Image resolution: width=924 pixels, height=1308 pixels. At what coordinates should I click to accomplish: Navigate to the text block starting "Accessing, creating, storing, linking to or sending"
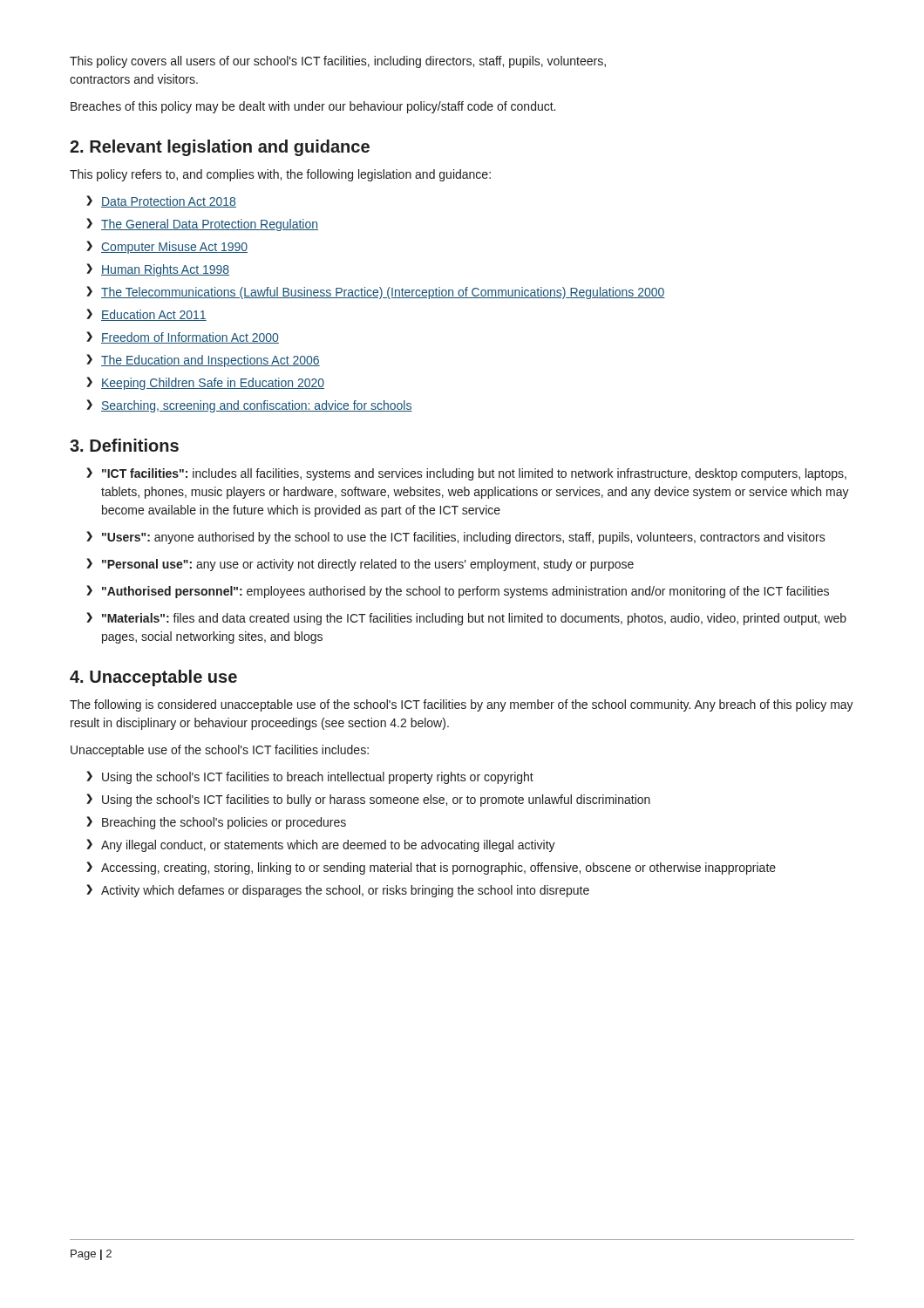[x=438, y=868]
